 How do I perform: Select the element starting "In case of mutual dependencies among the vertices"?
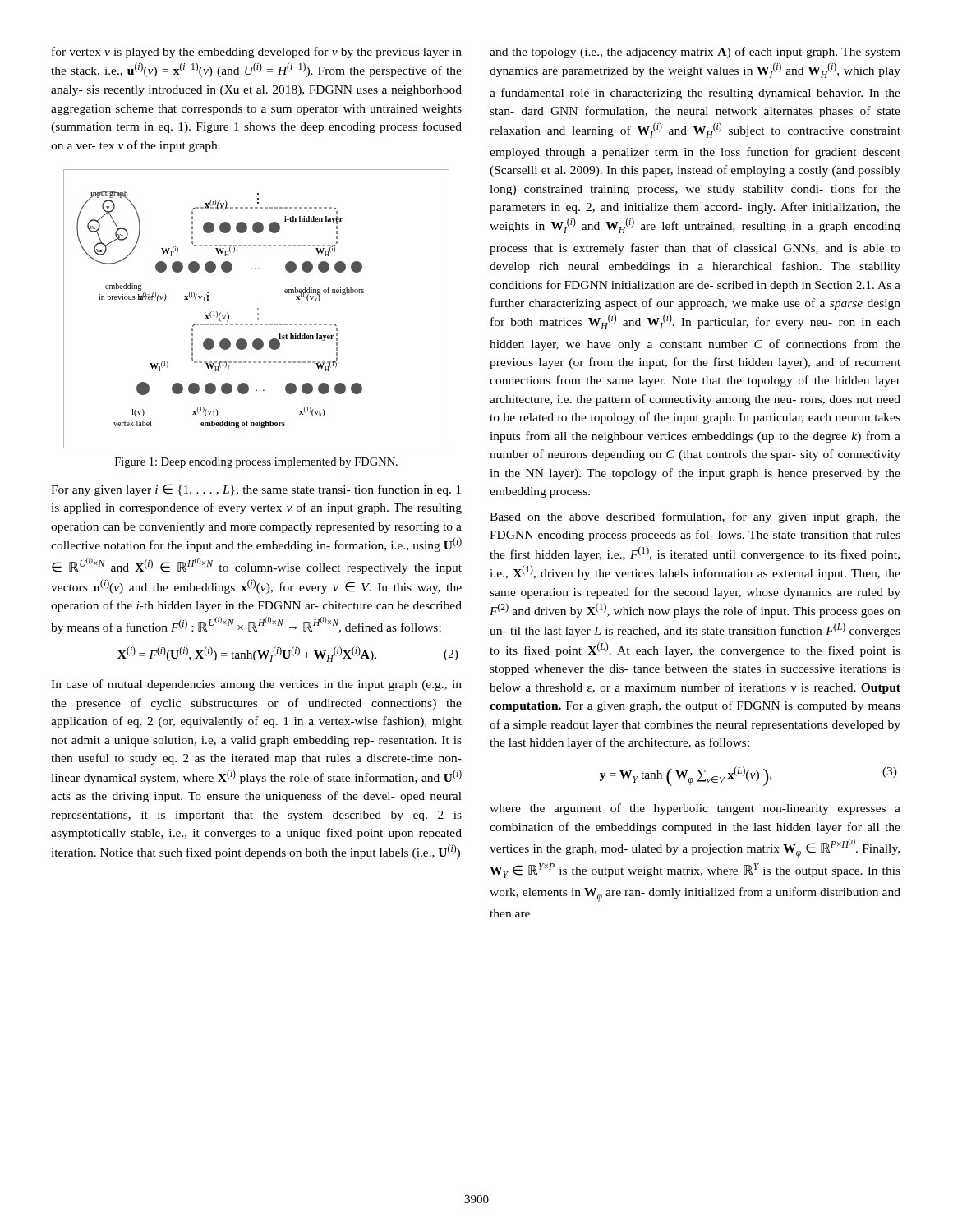click(256, 769)
